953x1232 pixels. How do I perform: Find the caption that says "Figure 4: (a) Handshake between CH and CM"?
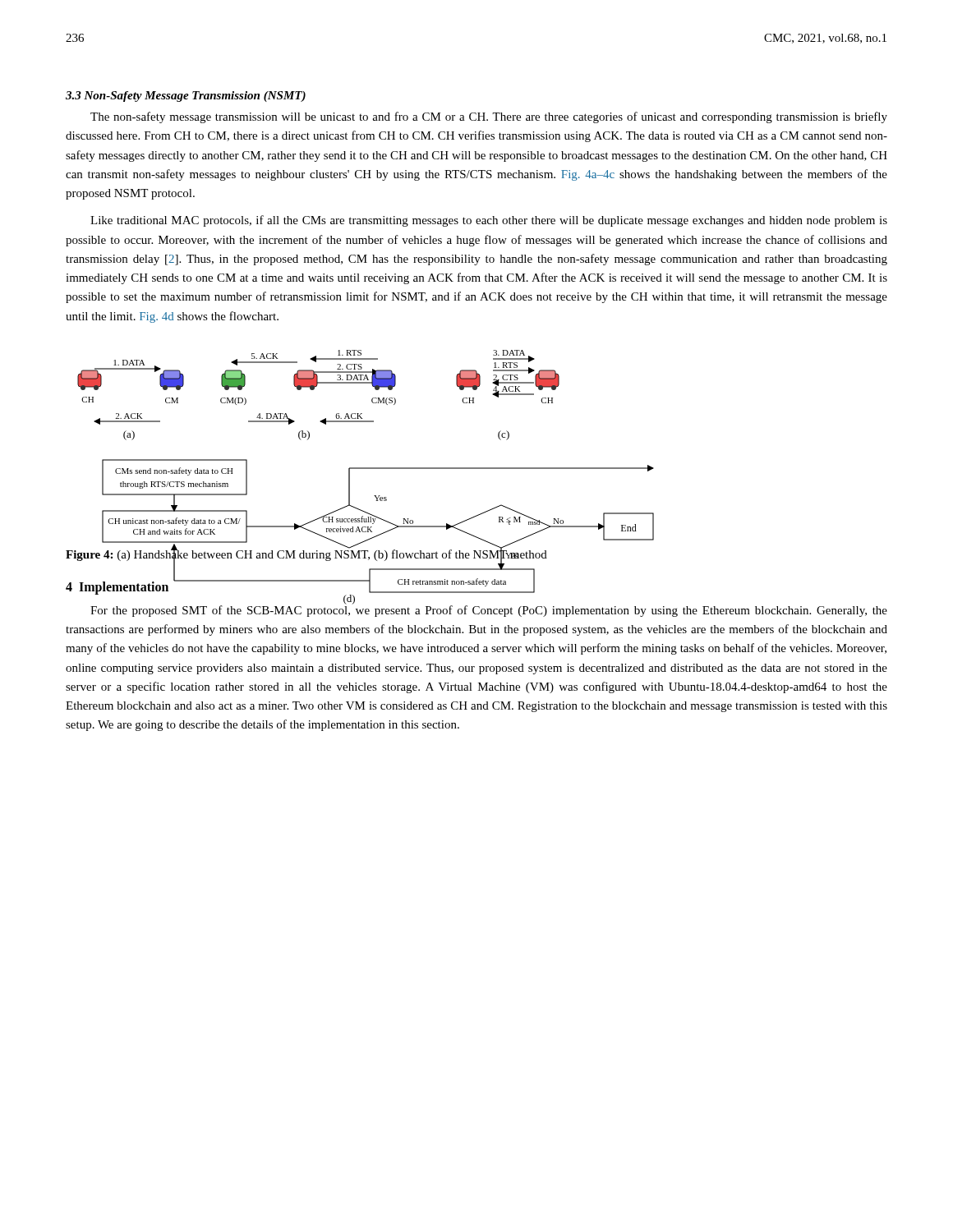pos(306,554)
